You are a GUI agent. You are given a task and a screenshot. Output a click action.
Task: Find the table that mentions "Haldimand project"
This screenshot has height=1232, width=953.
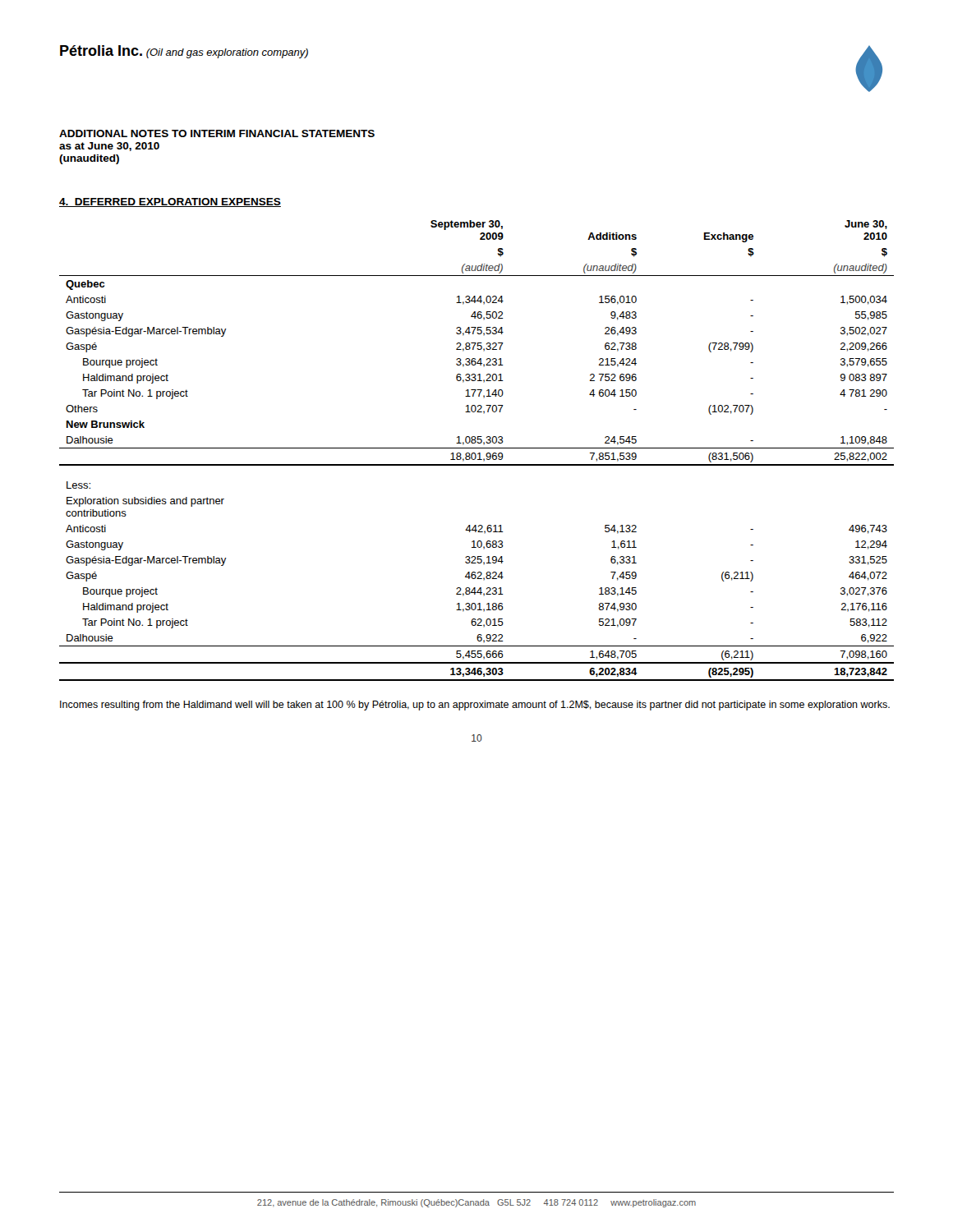click(476, 448)
